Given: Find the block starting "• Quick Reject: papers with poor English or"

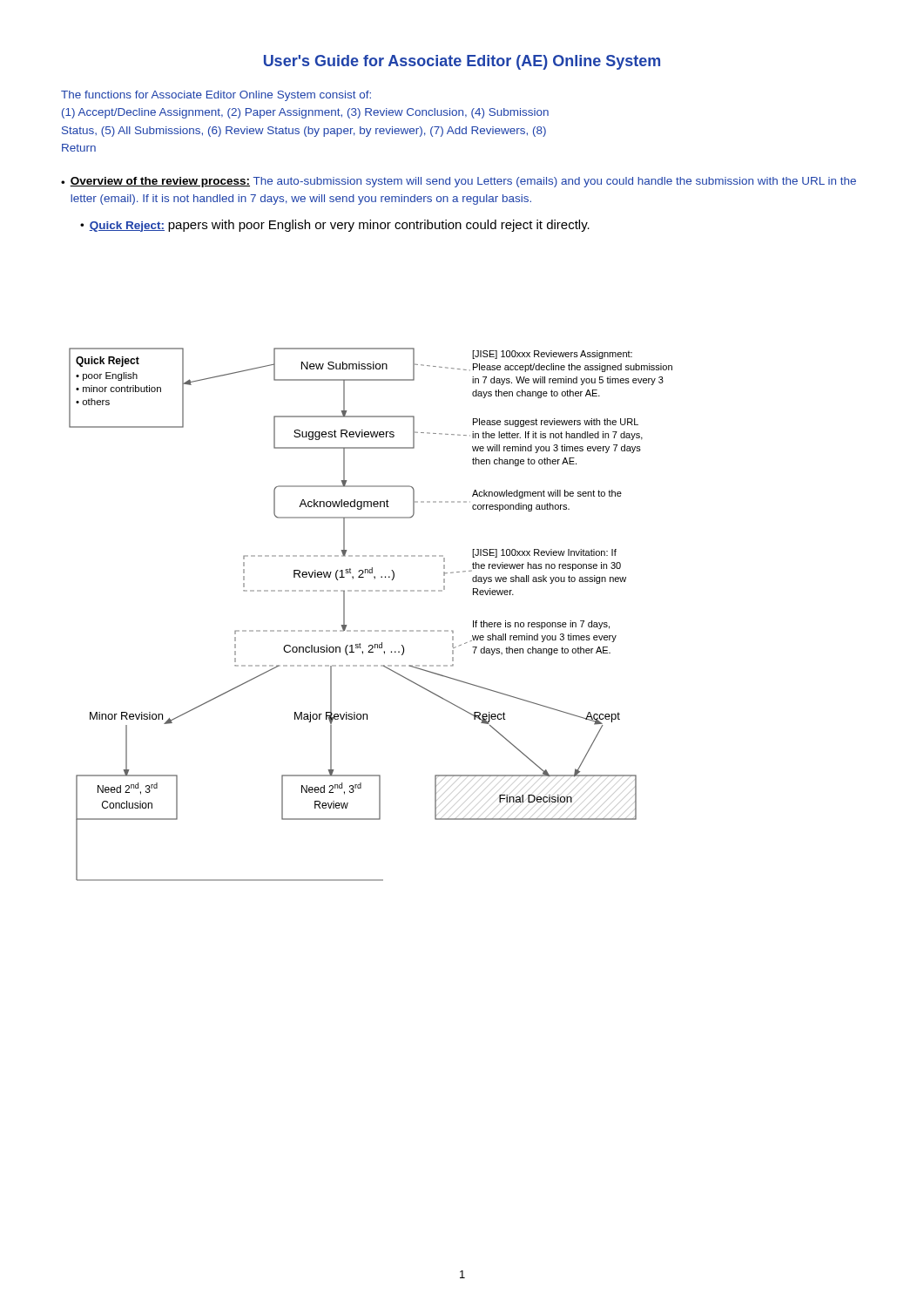Looking at the screenshot, I should (335, 224).
